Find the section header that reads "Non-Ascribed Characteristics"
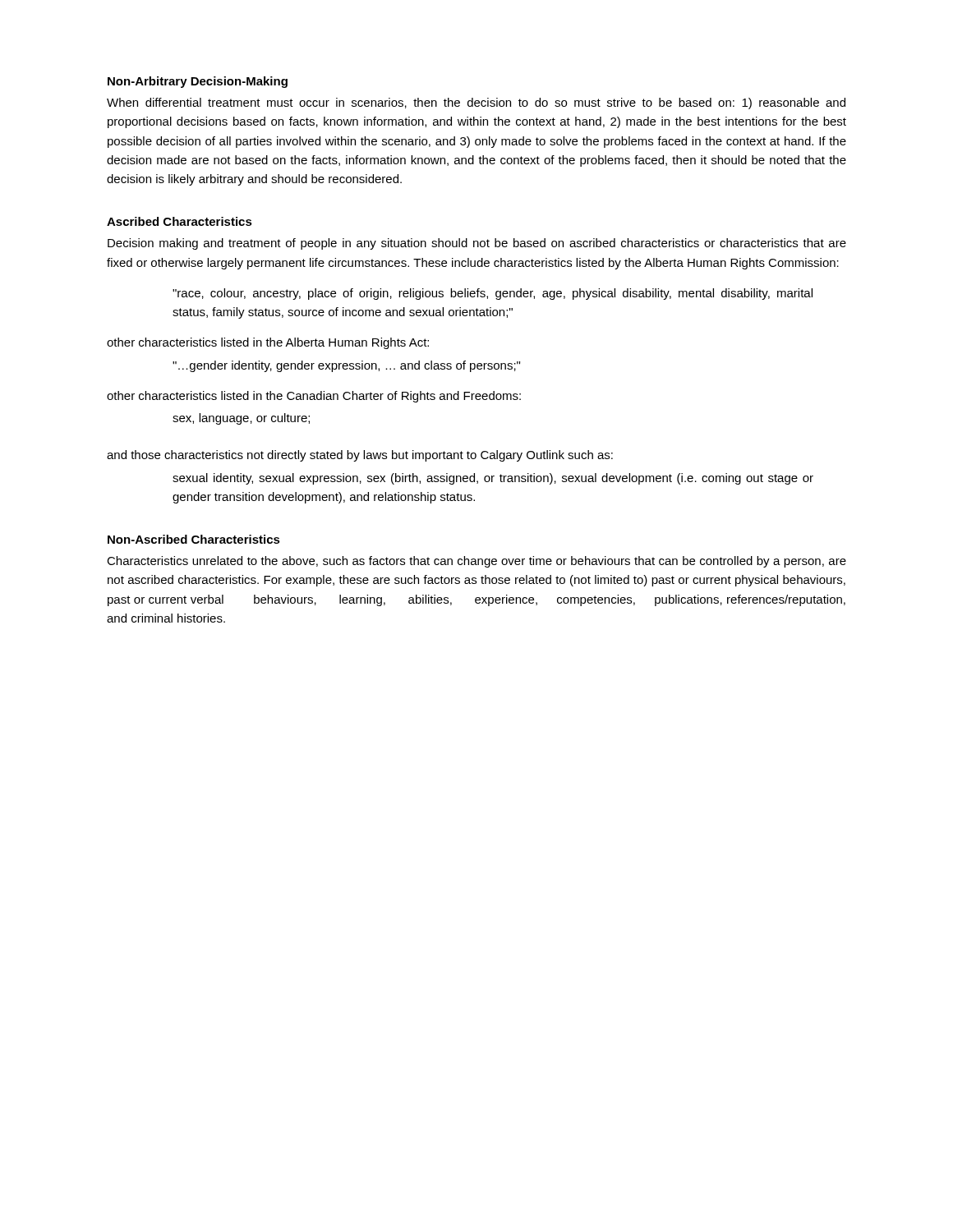Image resolution: width=953 pixels, height=1232 pixels. [193, 539]
